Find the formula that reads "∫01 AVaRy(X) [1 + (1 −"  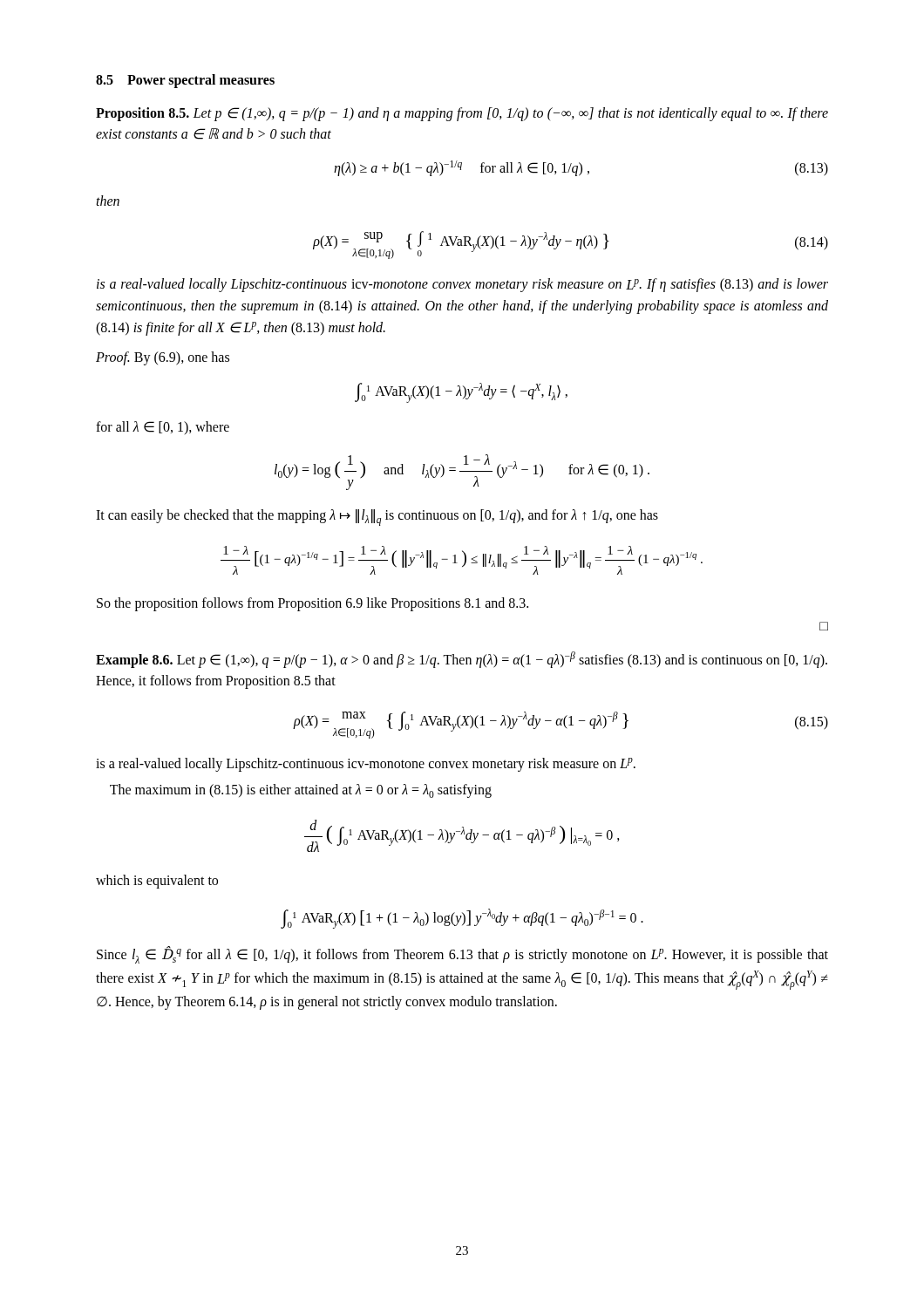coord(463,918)
